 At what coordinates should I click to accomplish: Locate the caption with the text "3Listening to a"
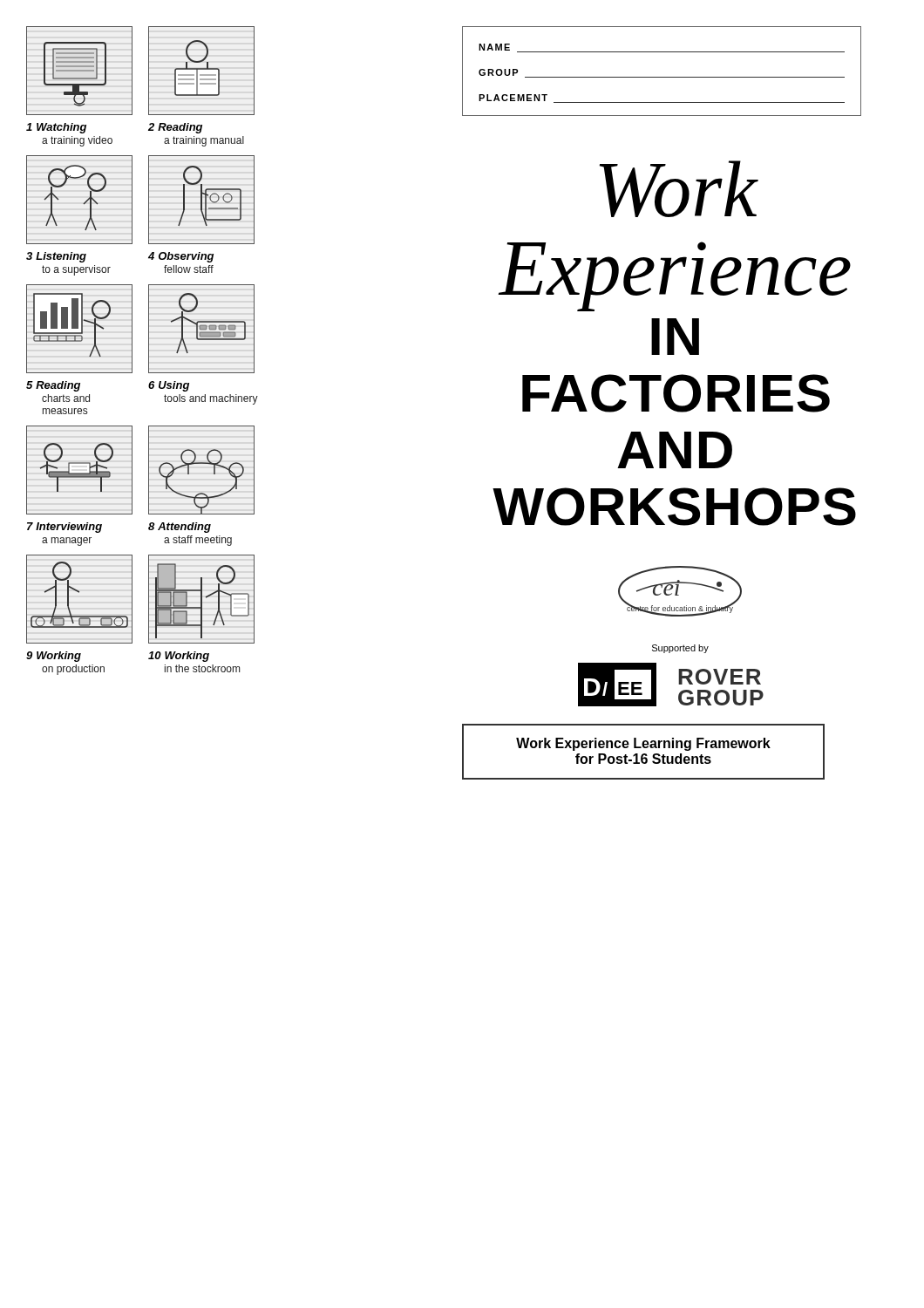68,262
